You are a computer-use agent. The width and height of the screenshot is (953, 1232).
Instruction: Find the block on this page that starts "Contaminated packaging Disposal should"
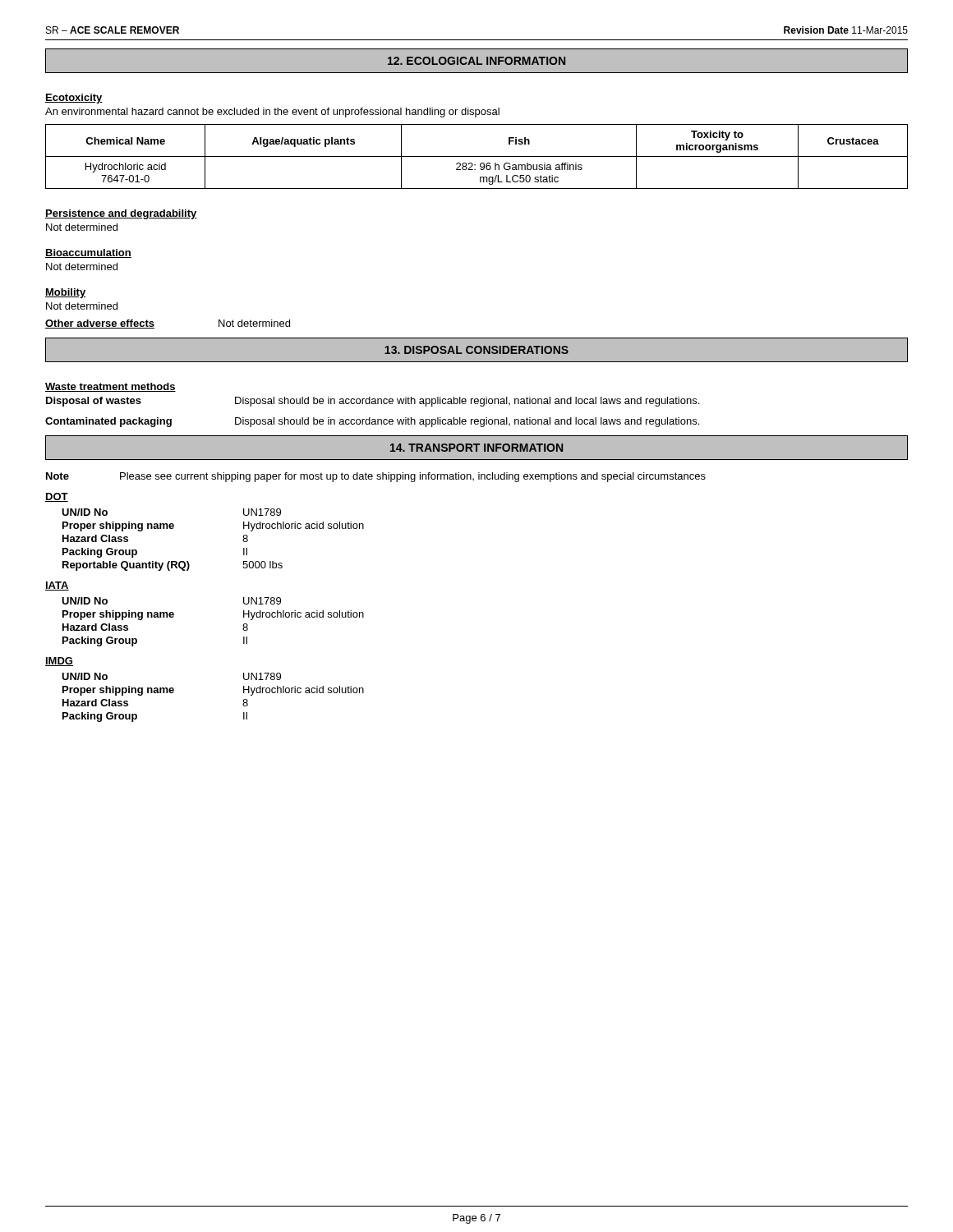[476, 421]
